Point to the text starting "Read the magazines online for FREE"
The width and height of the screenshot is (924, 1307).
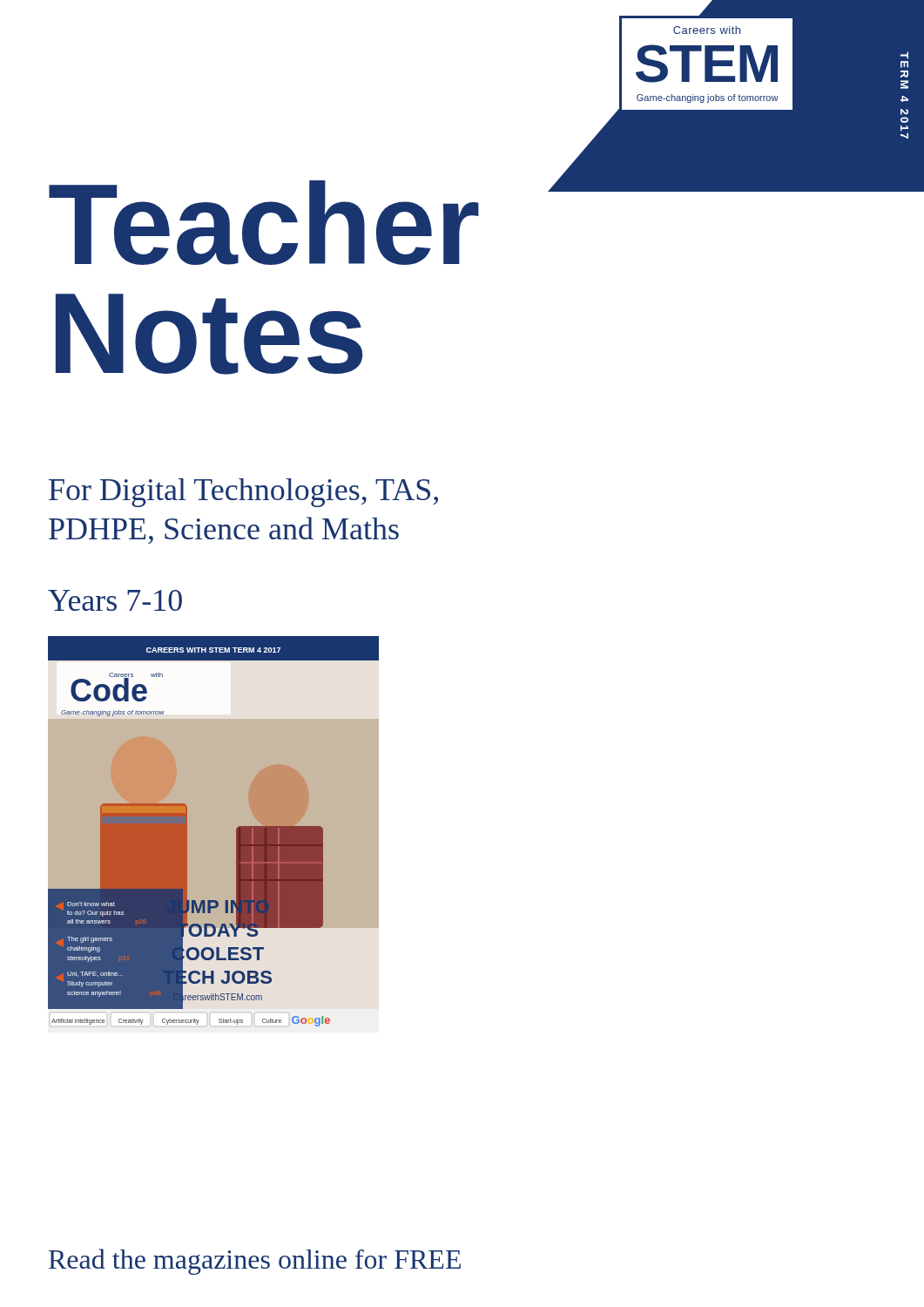pyautogui.click(x=255, y=1259)
